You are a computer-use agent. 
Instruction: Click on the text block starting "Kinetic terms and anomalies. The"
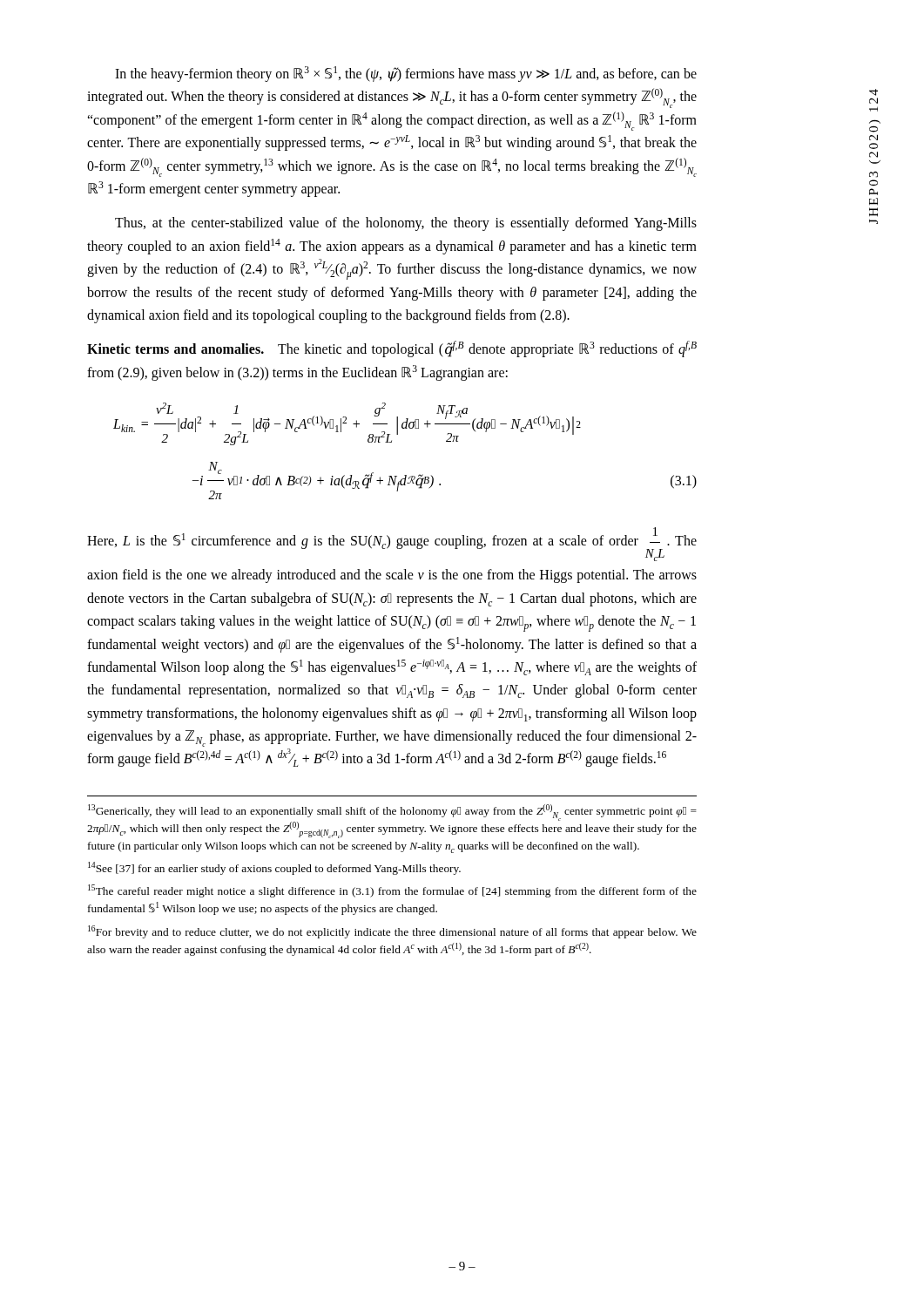(x=392, y=361)
